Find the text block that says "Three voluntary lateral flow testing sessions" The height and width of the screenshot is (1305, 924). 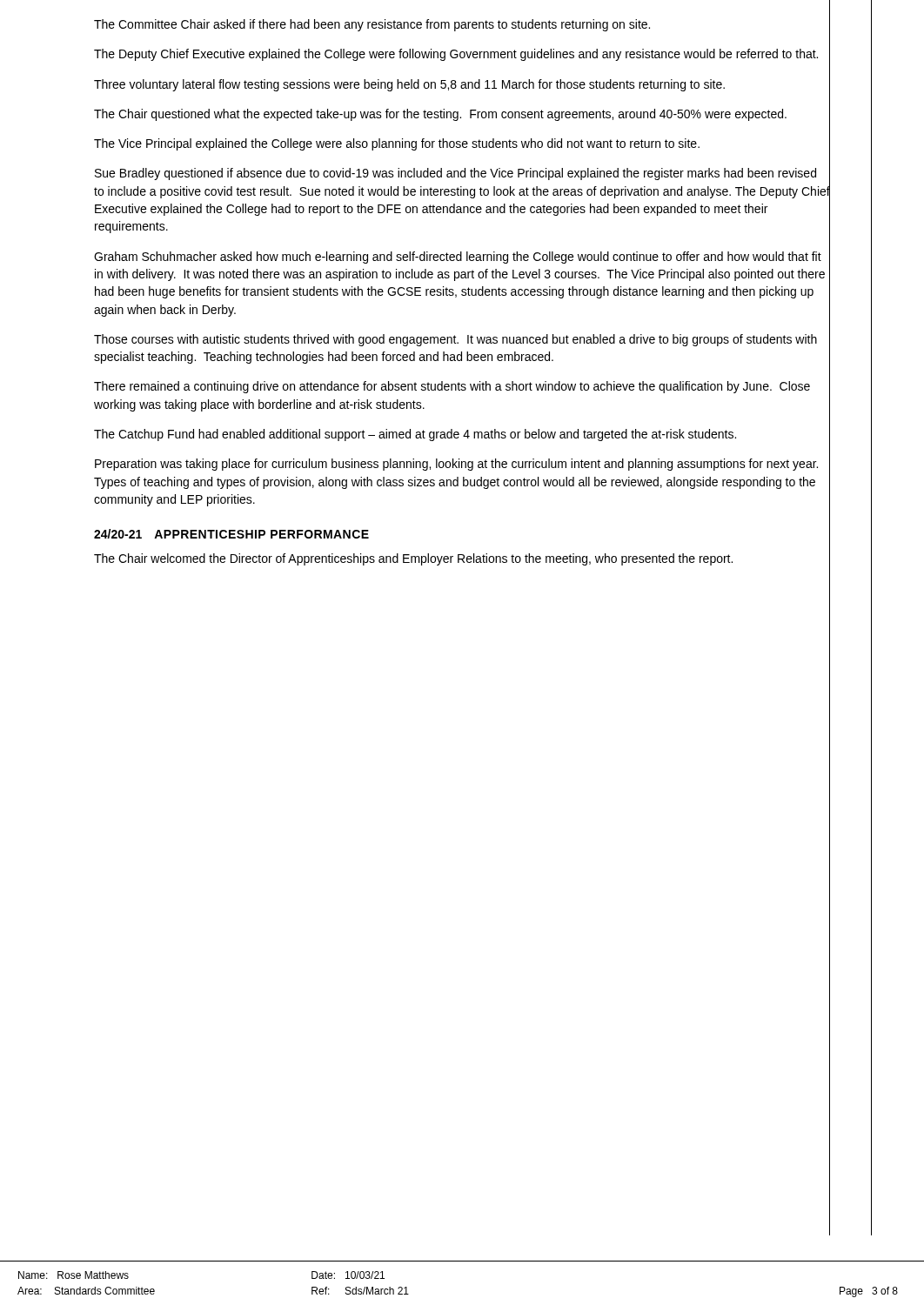click(410, 84)
